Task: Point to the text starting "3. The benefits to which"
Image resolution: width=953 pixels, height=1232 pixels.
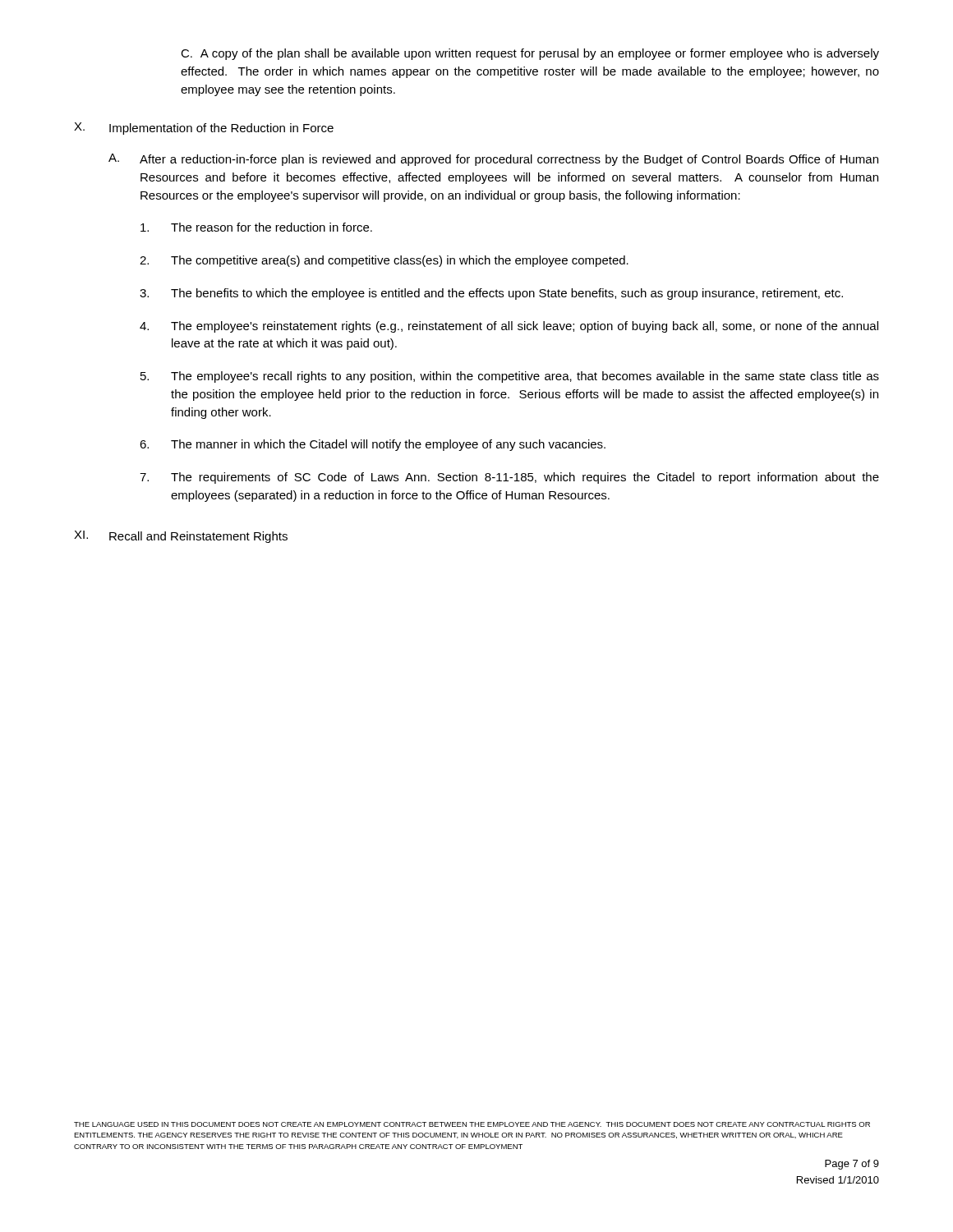Action: [509, 293]
